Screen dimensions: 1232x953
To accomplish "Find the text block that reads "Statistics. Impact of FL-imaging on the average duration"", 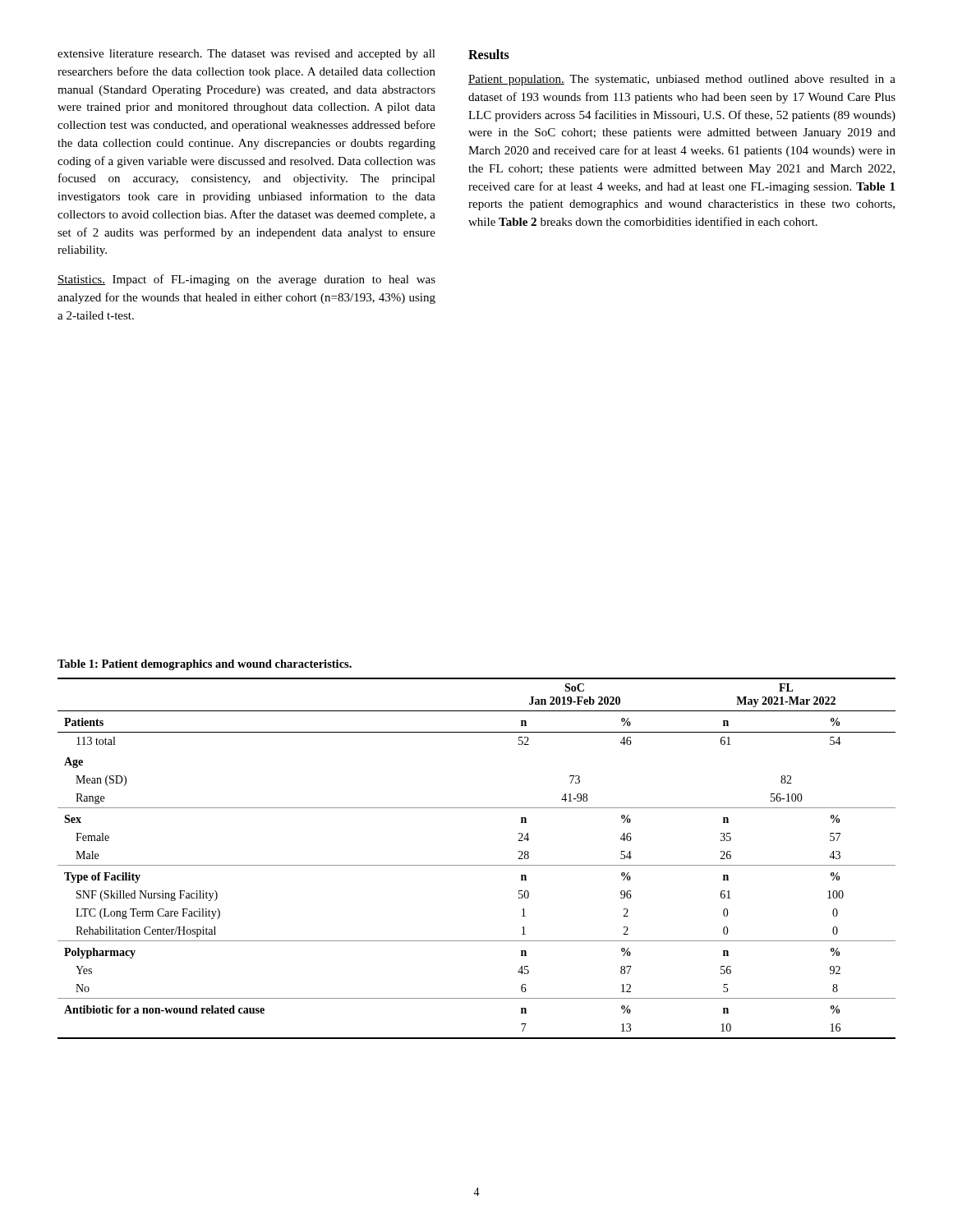I will [x=246, y=298].
